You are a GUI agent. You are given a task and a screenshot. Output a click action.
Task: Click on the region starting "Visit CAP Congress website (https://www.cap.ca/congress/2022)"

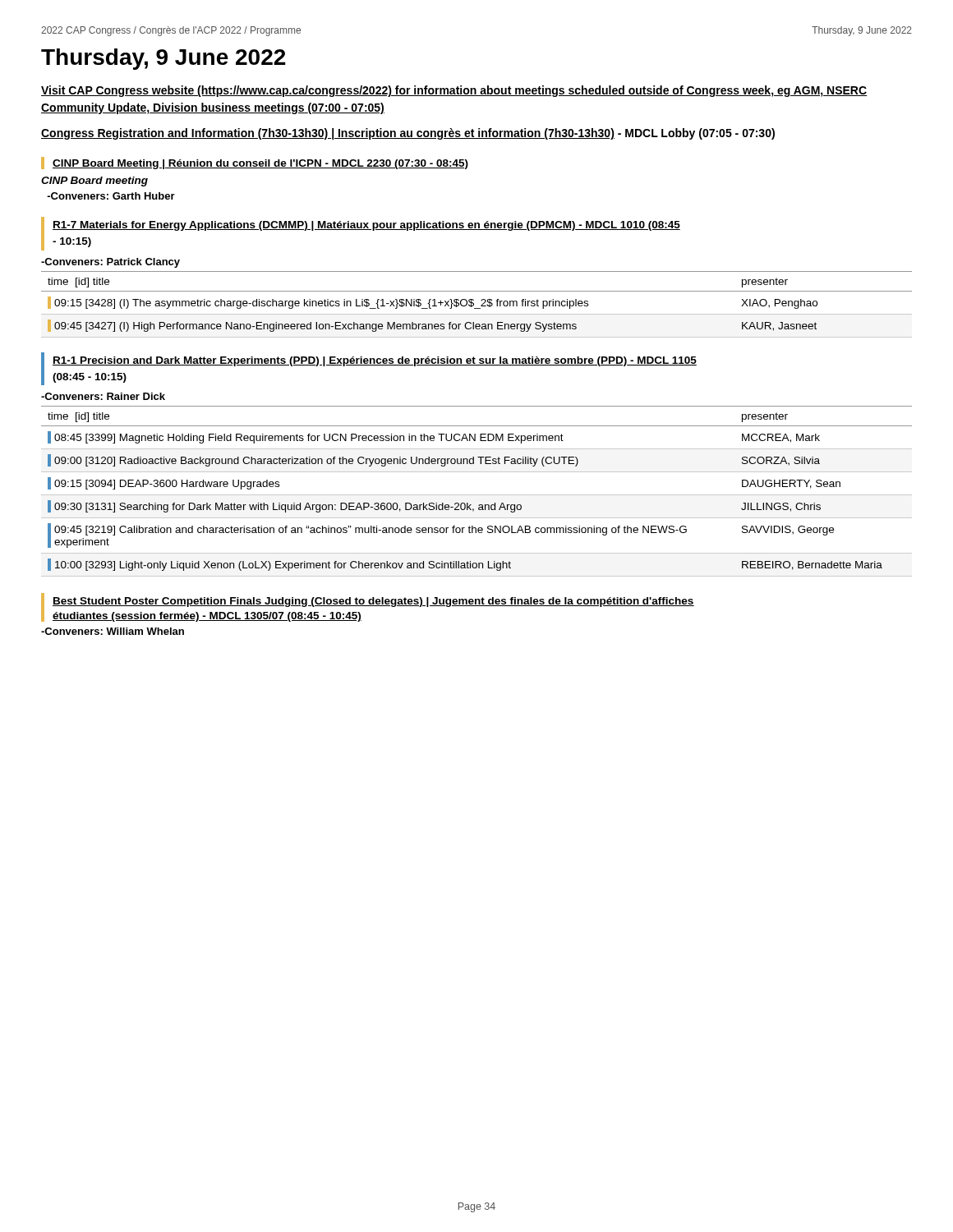[x=454, y=99]
